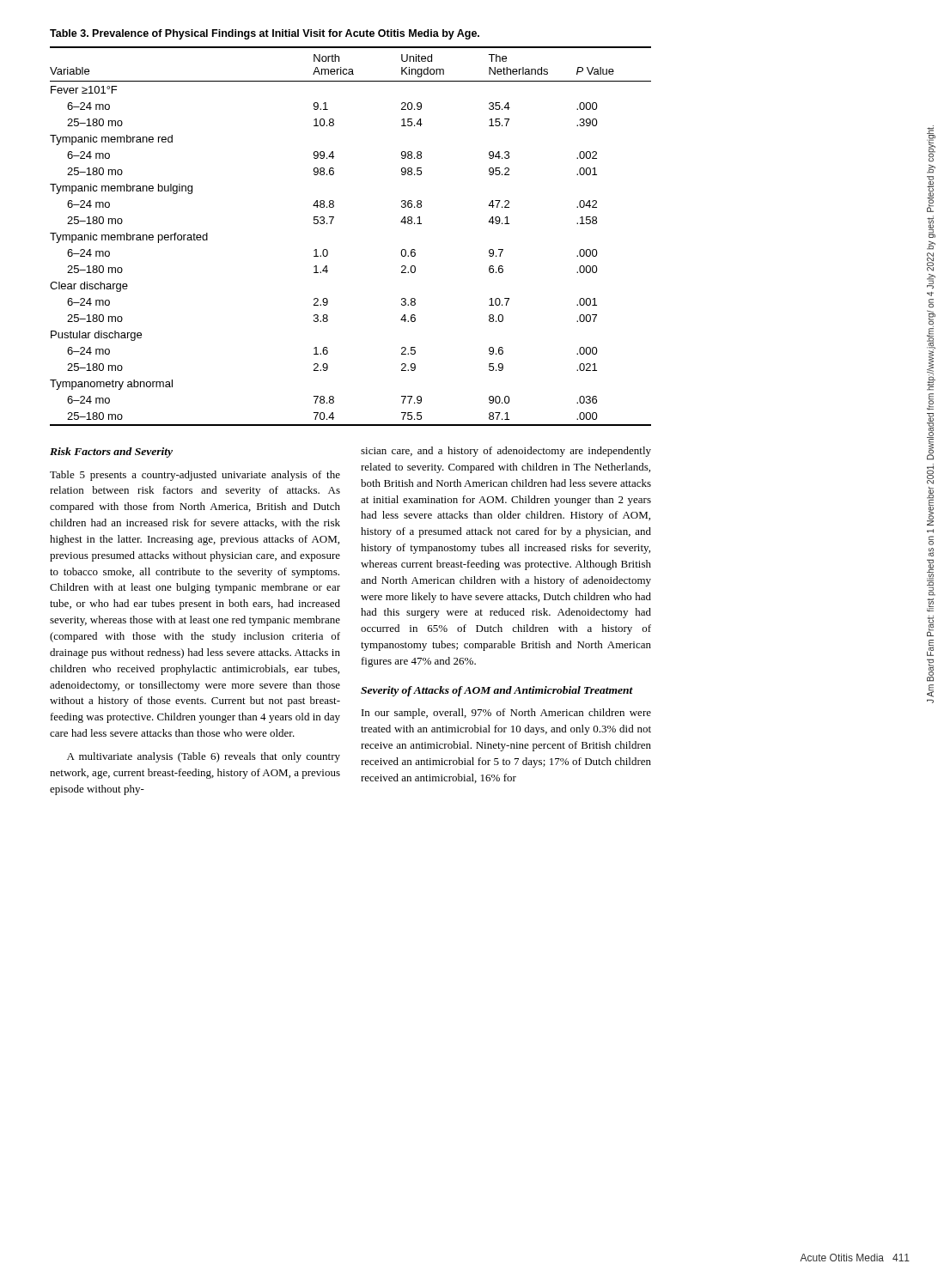The height and width of the screenshot is (1288, 944).
Task: Point to the section header beginning "Severity of Attacks of AOM and Antimicrobial"
Action: click(x=506, y=690)
